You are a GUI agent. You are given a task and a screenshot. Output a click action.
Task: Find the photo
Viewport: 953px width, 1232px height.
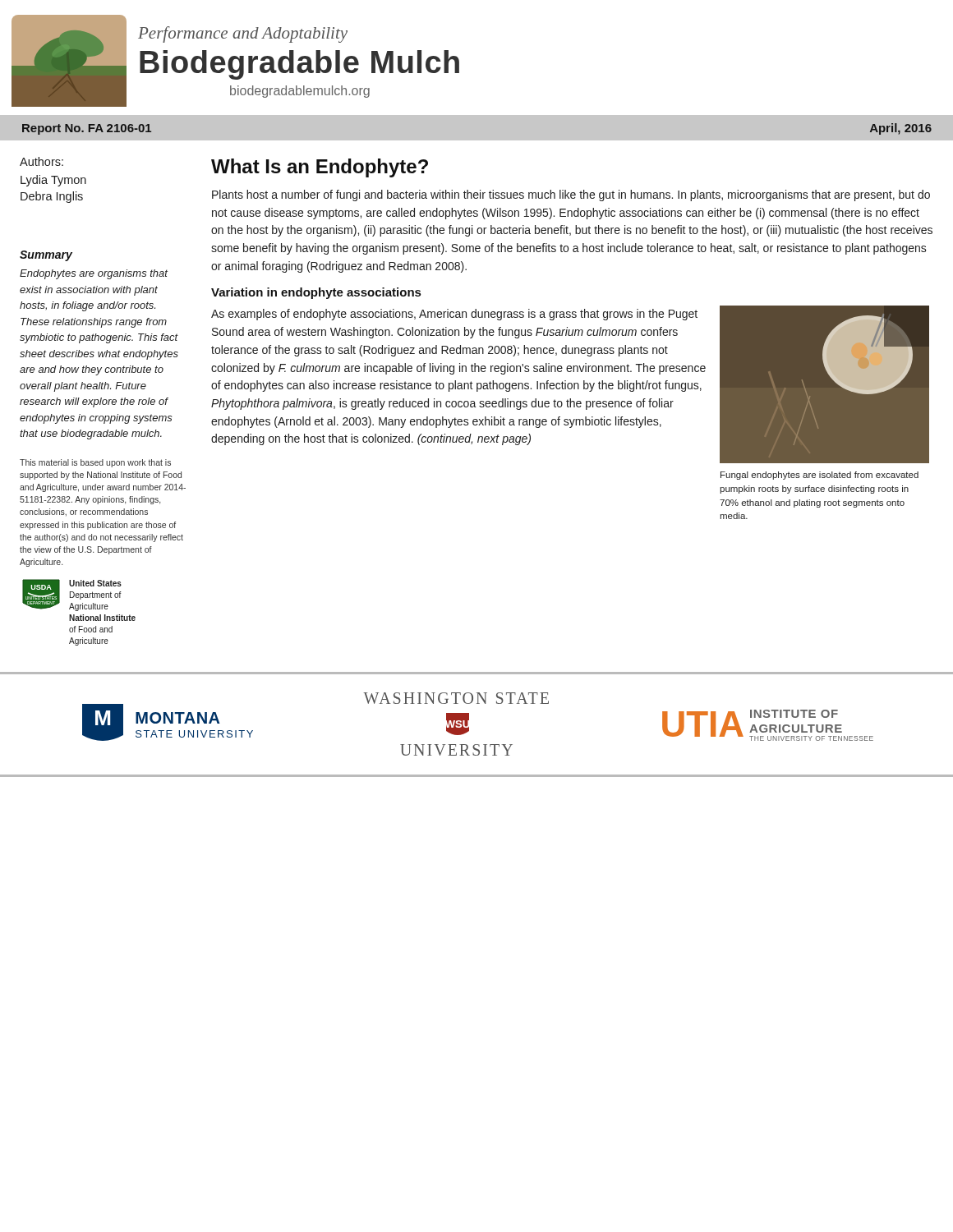click(826, 415)
